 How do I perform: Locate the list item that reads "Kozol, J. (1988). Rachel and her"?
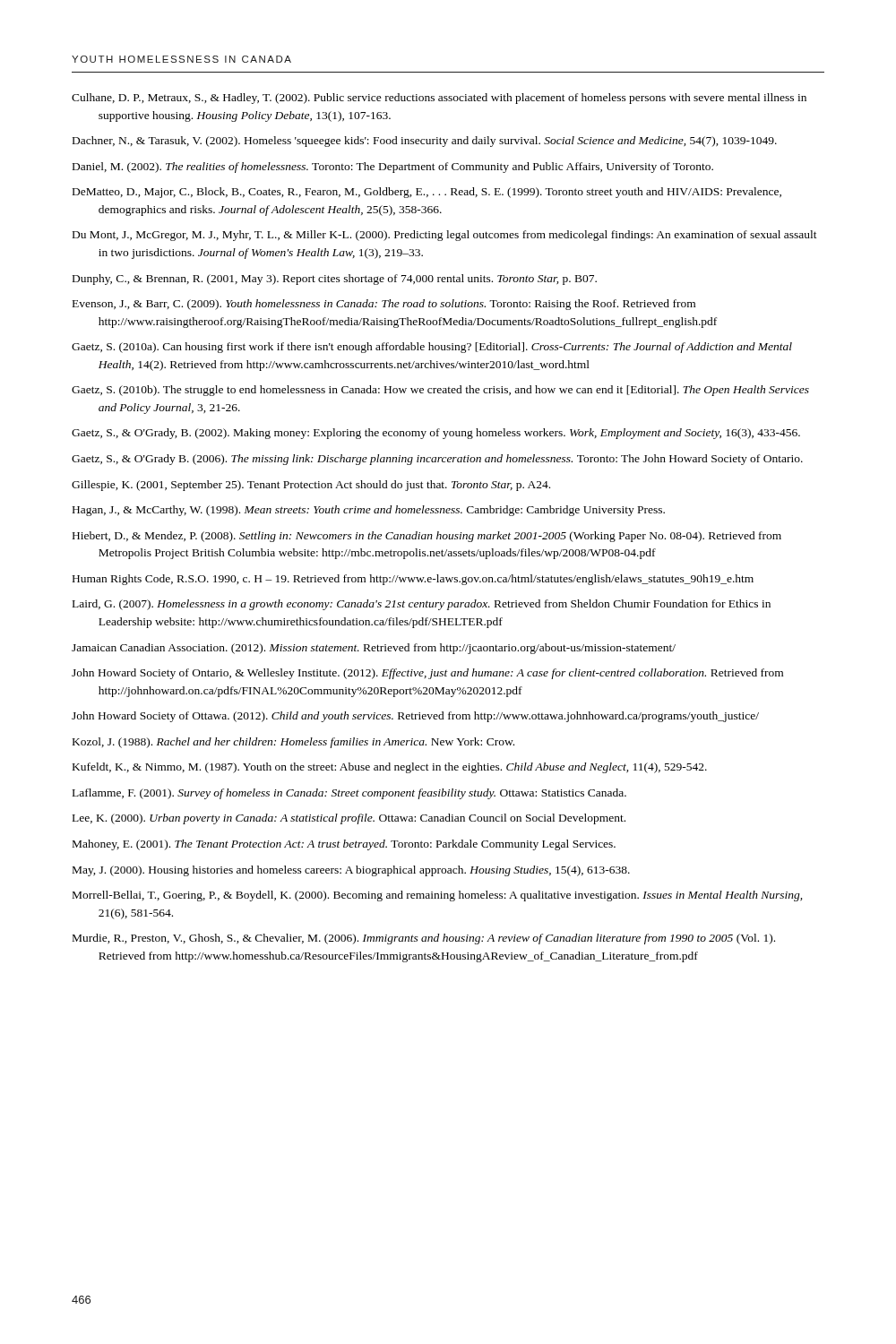294,741
